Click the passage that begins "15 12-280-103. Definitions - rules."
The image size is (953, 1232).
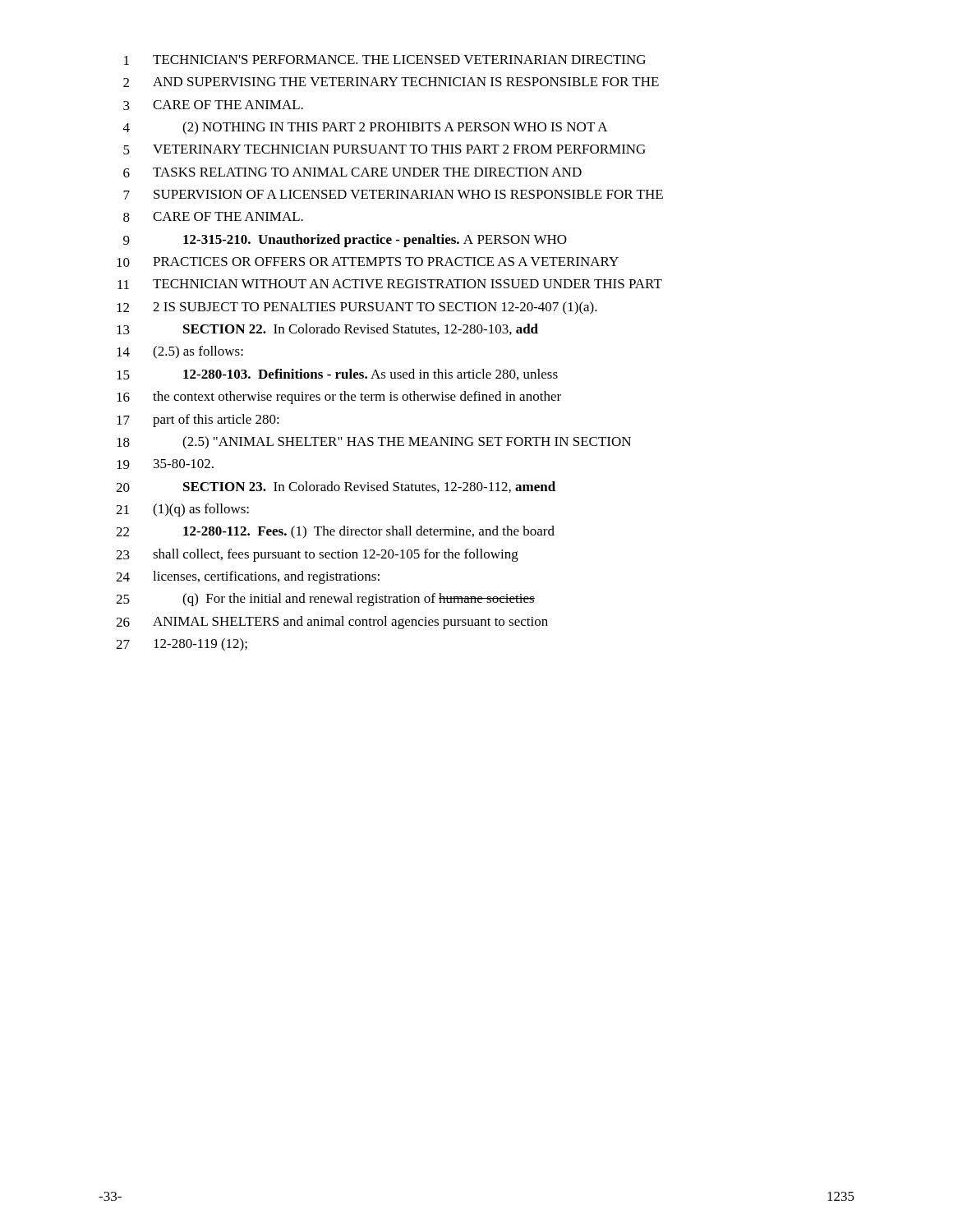(485, 375)
